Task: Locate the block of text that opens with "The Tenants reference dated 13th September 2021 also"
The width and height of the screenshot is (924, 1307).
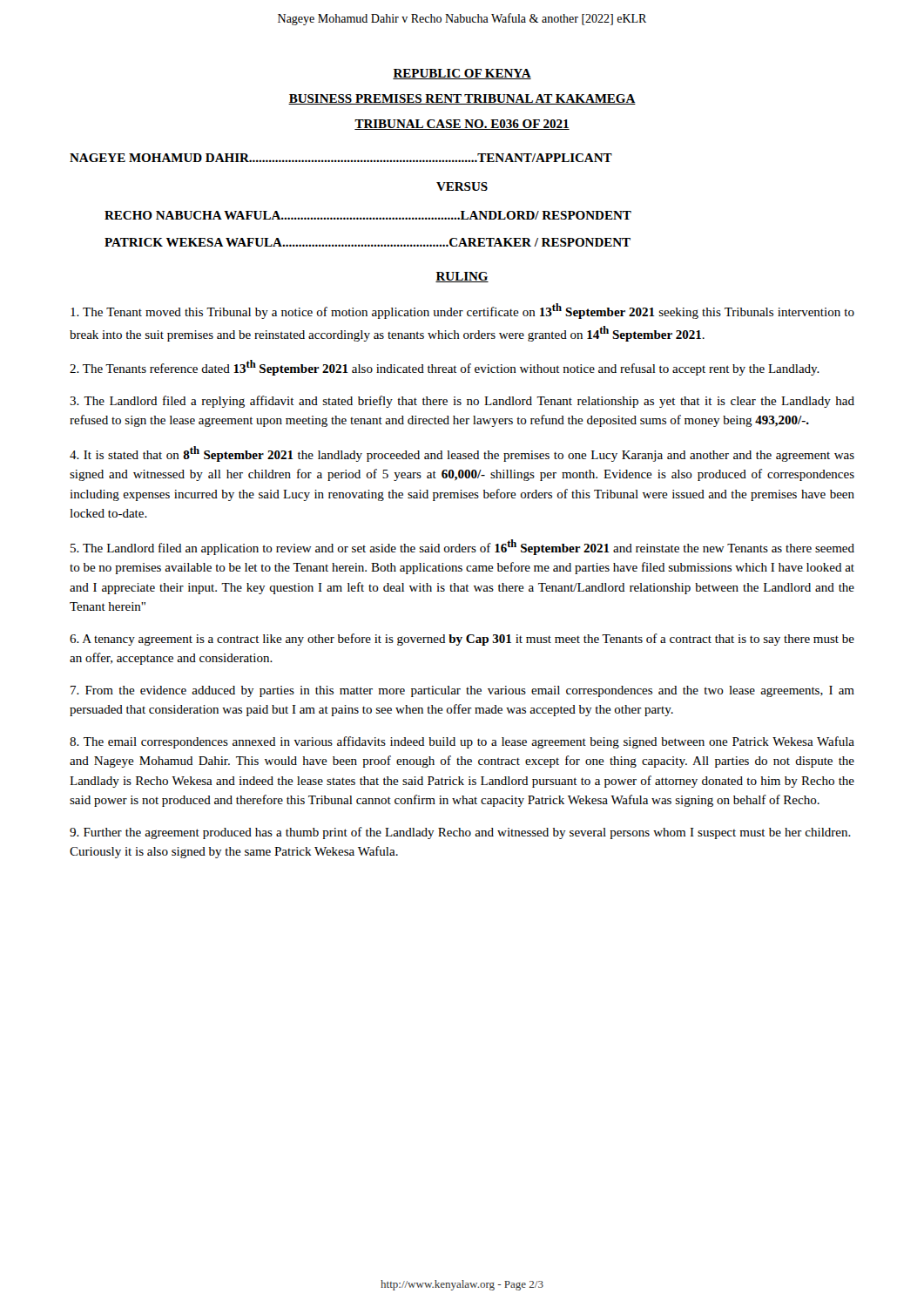Action: [445, 367]
